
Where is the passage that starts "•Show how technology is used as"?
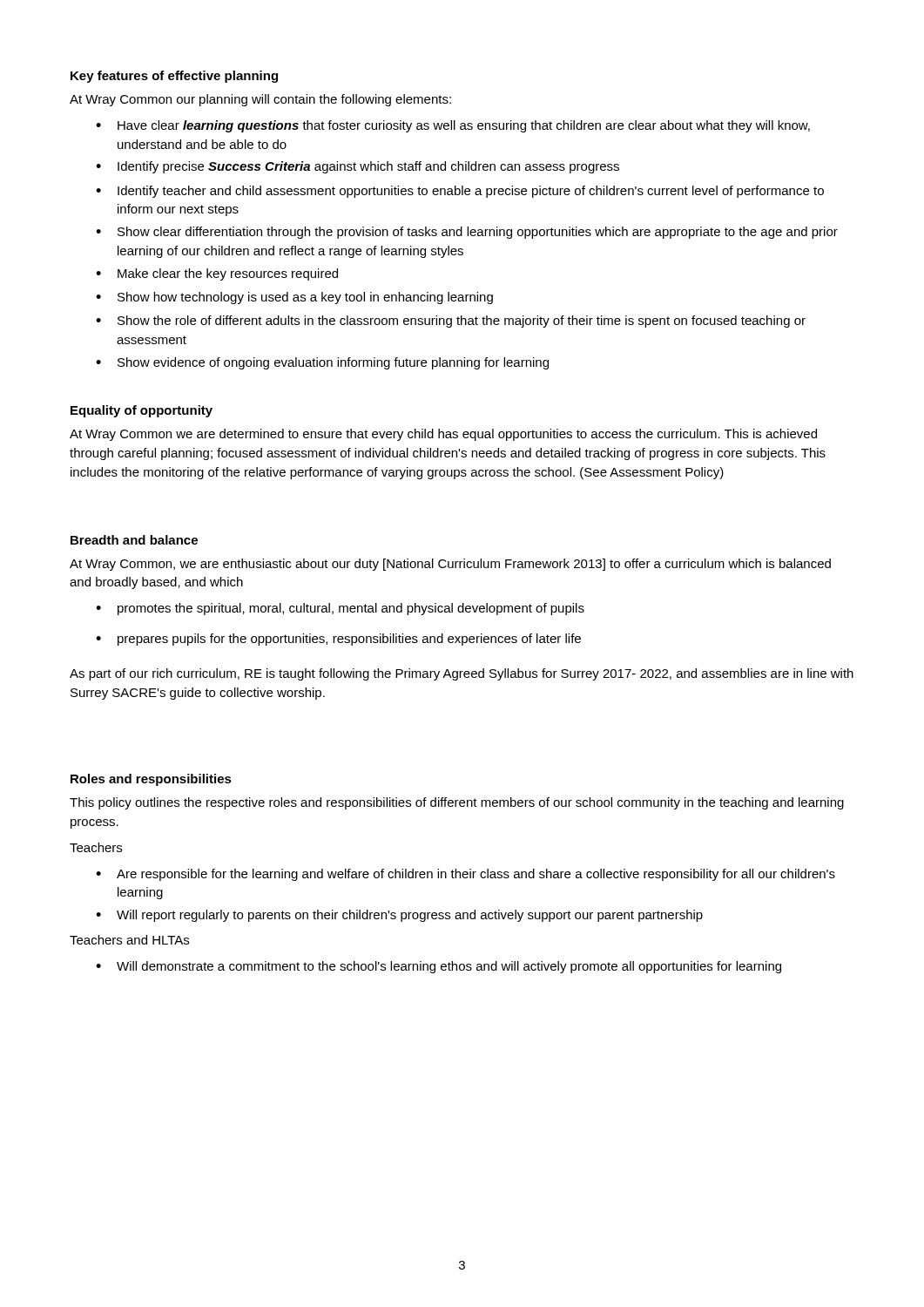[475, 298]
